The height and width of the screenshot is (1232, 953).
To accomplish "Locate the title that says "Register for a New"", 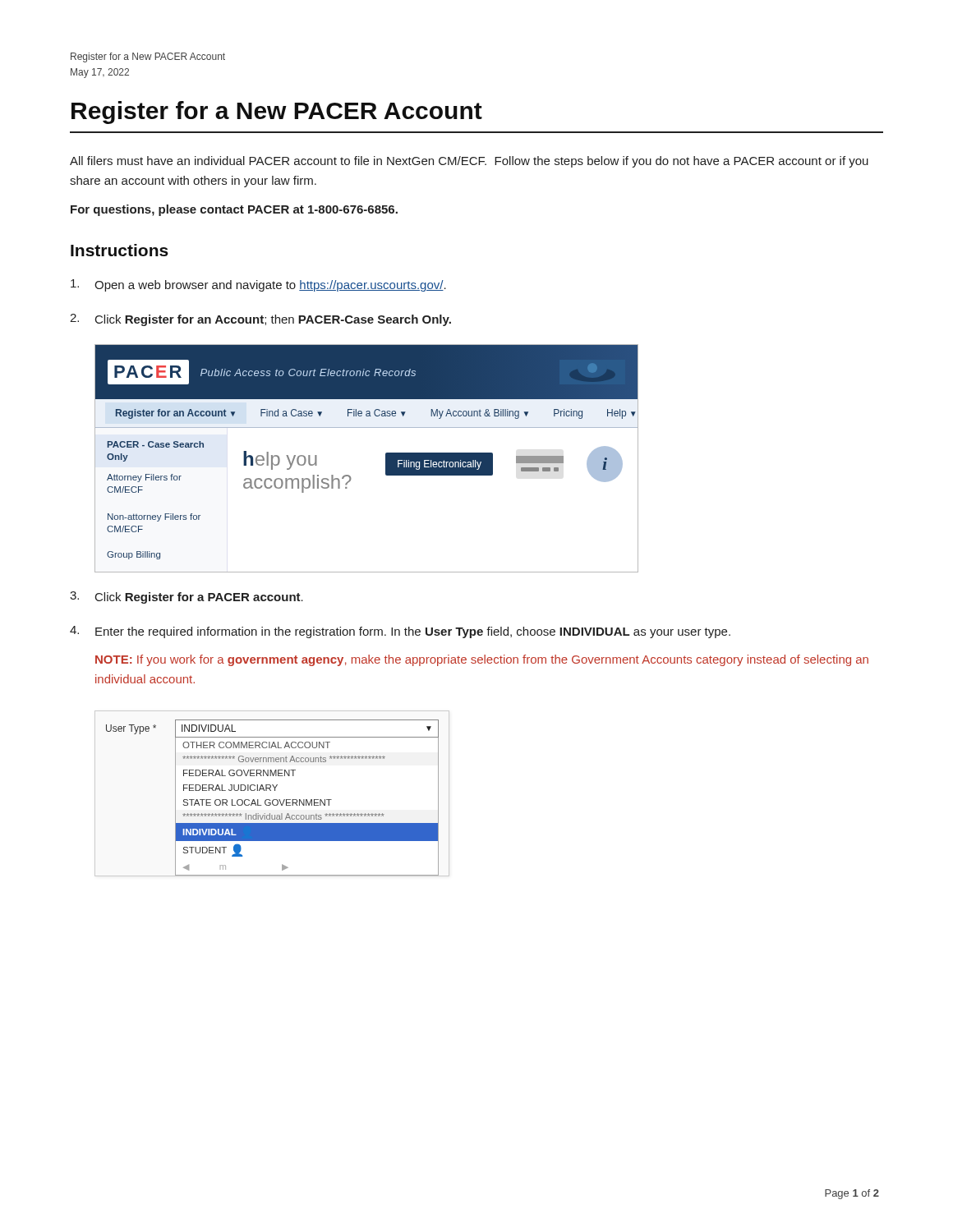I will (476, 111).
